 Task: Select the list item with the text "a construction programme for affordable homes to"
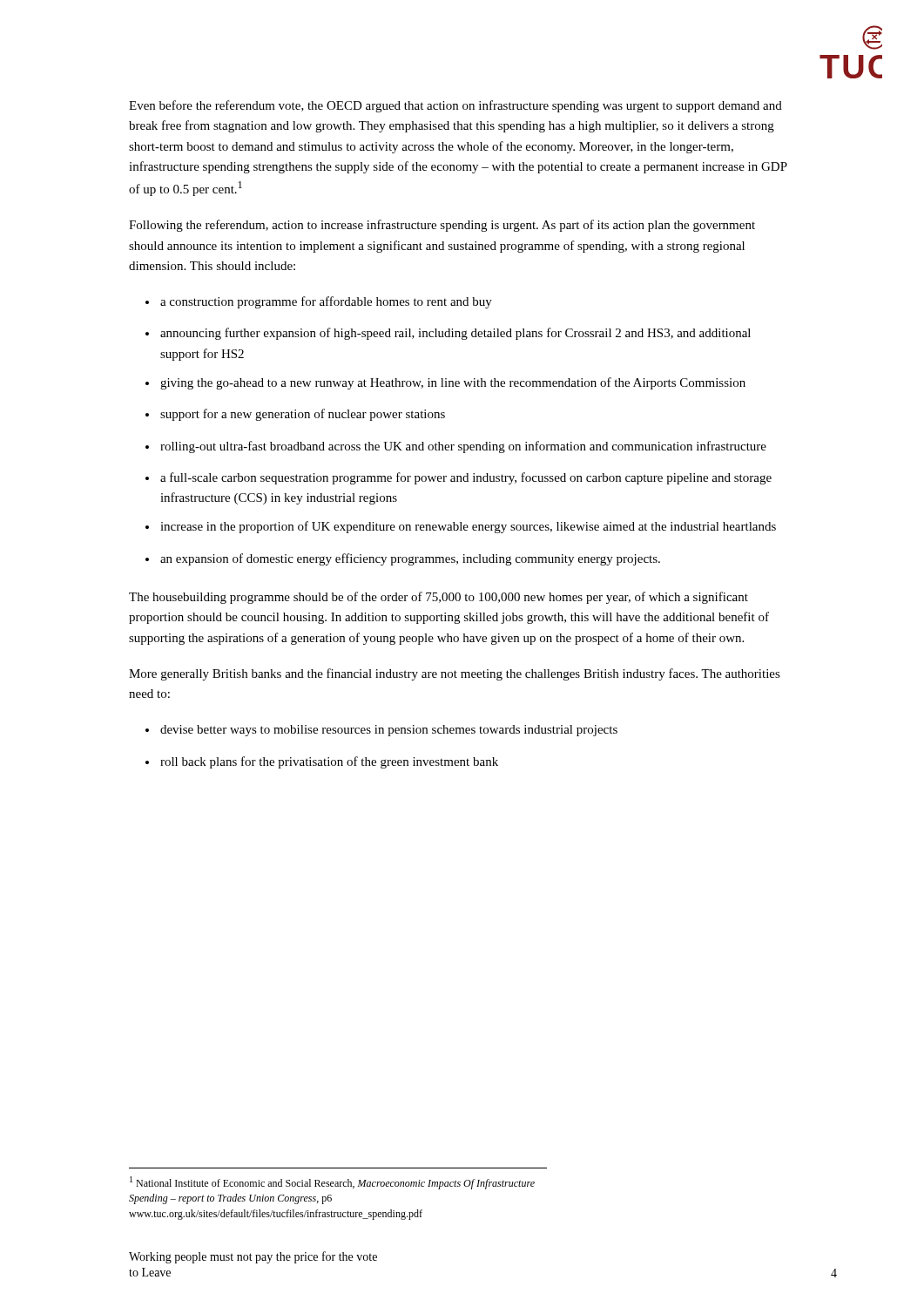tap(326, 301)
